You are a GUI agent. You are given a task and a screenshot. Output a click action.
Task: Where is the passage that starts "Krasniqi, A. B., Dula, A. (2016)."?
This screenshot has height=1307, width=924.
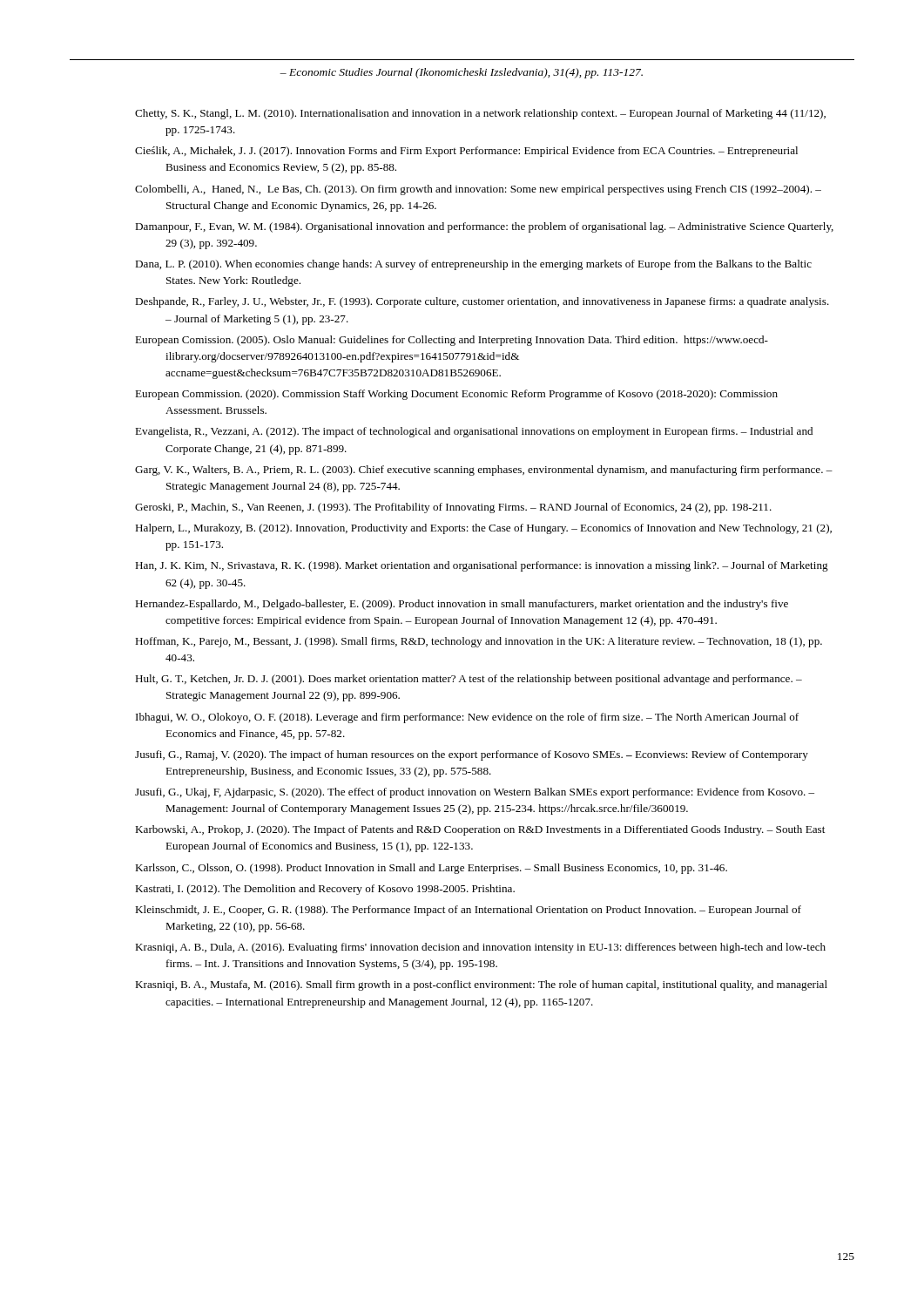click(480, 955)
